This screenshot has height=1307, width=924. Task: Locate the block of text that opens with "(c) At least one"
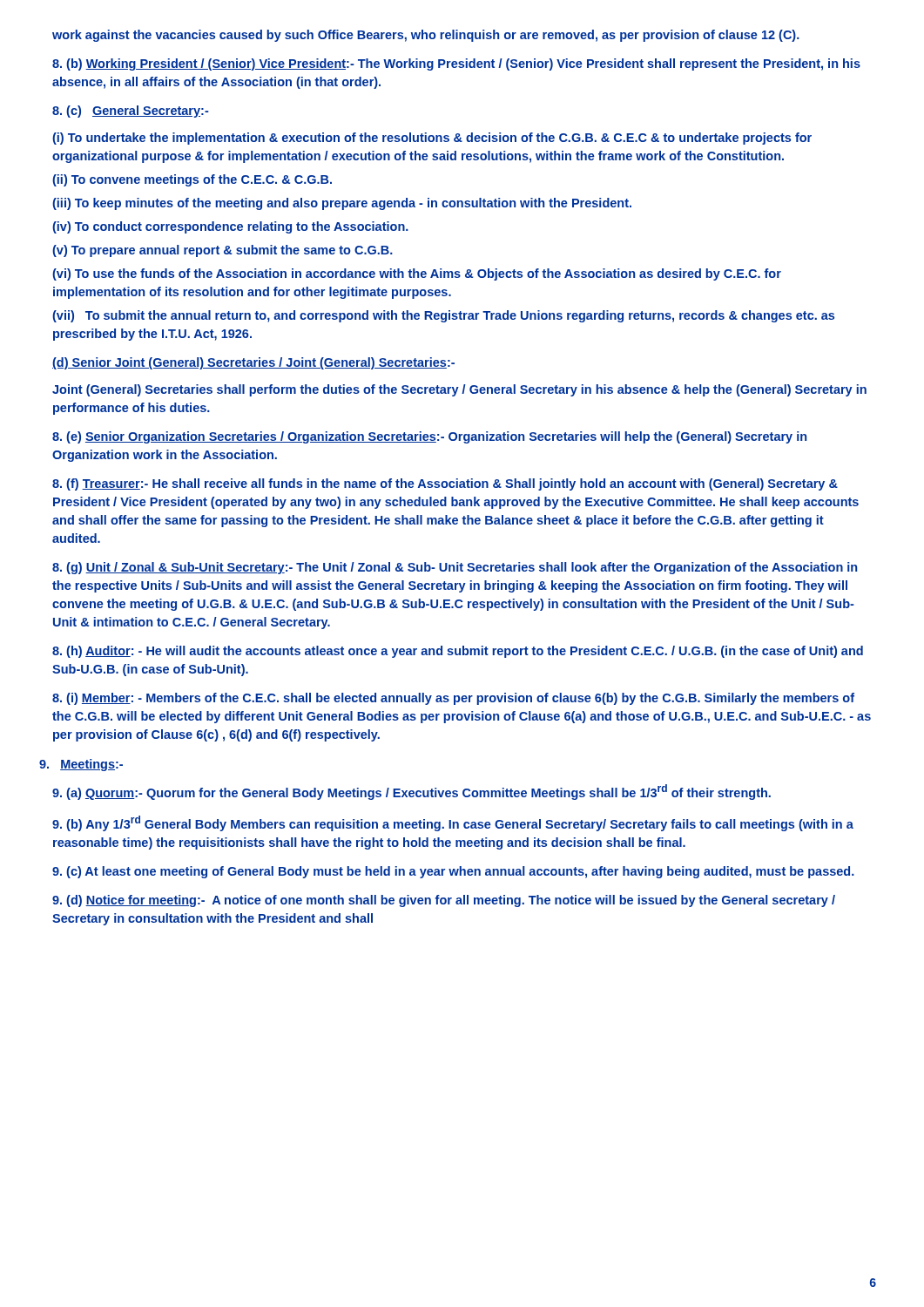click(453, 872)
